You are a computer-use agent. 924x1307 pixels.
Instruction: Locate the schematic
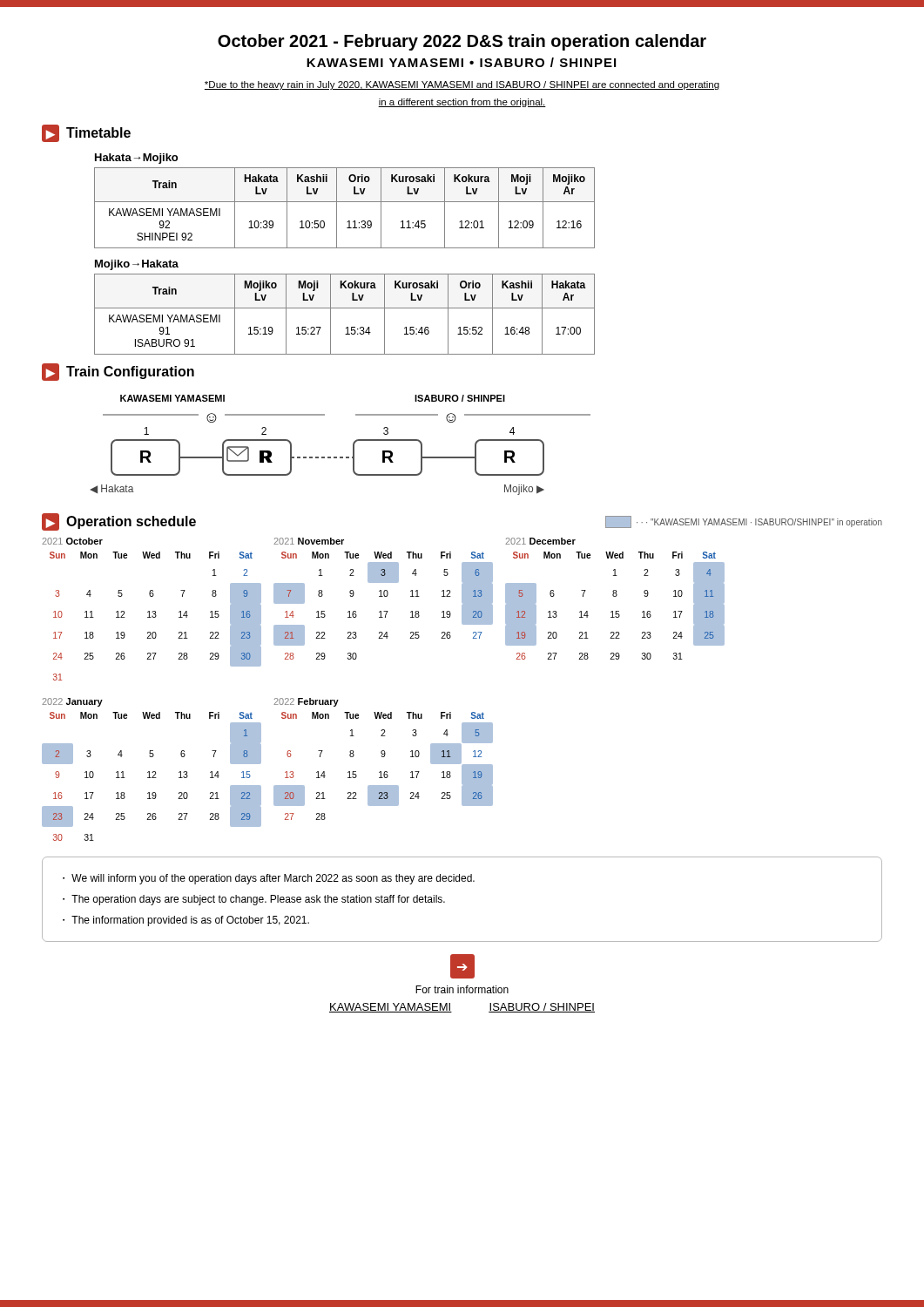click(x=479, y=446)
